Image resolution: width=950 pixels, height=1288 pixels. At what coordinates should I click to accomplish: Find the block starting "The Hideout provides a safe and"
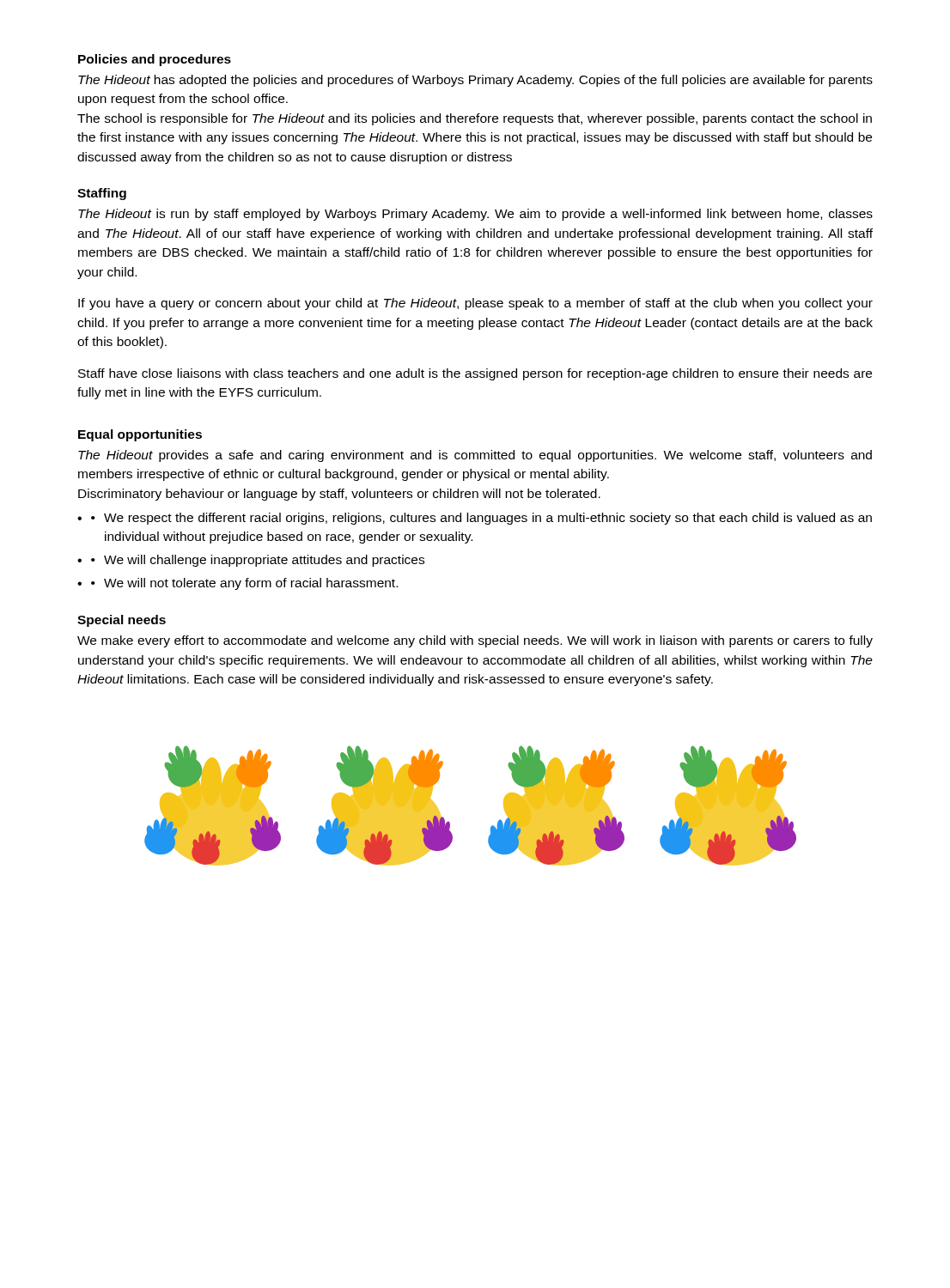(x=475, y=474)
